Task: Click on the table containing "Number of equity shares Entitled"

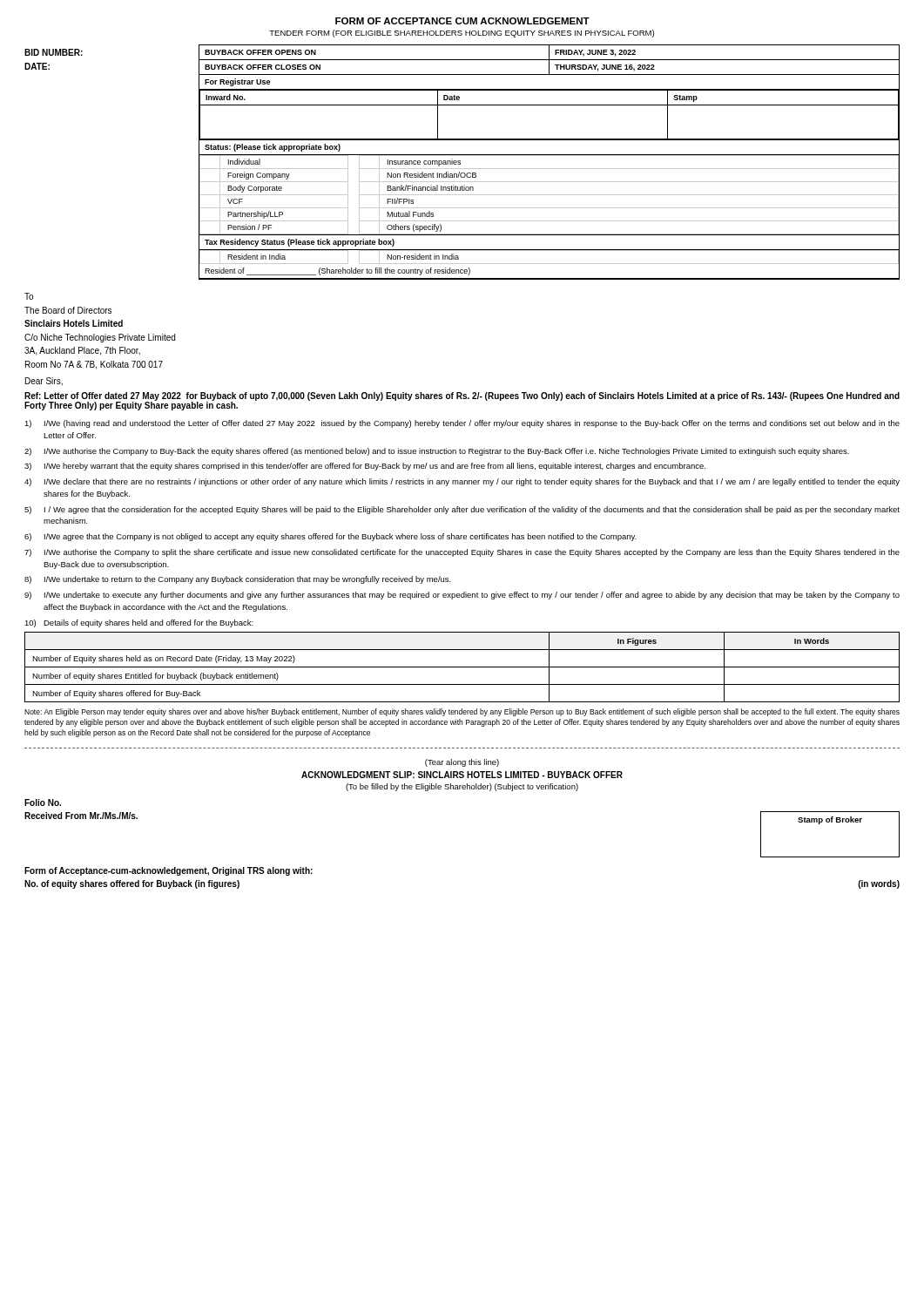Action: tap(462, 667)
